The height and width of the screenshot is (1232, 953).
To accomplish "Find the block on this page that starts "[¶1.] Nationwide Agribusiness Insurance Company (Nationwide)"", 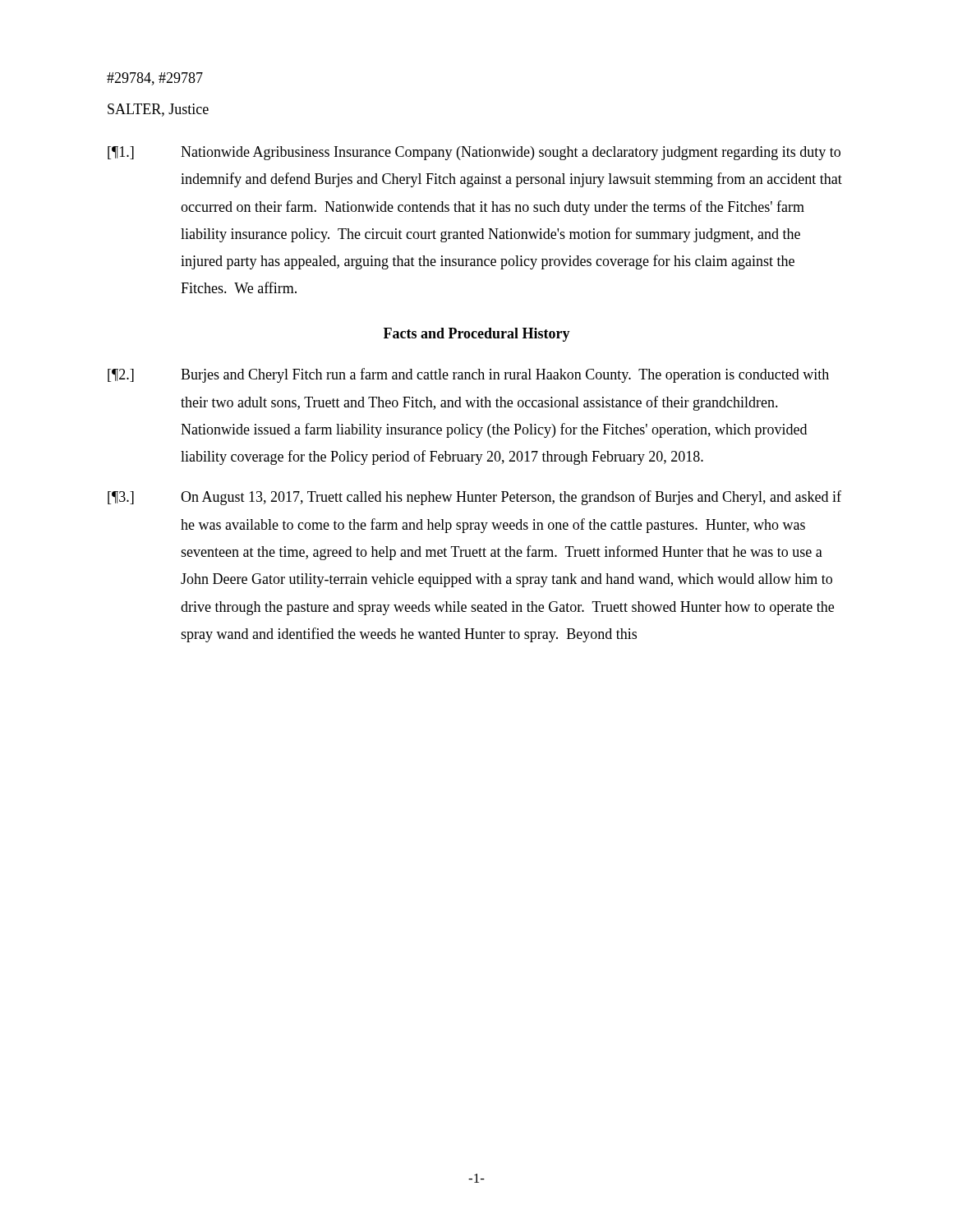I will click(x=476, y=221).
